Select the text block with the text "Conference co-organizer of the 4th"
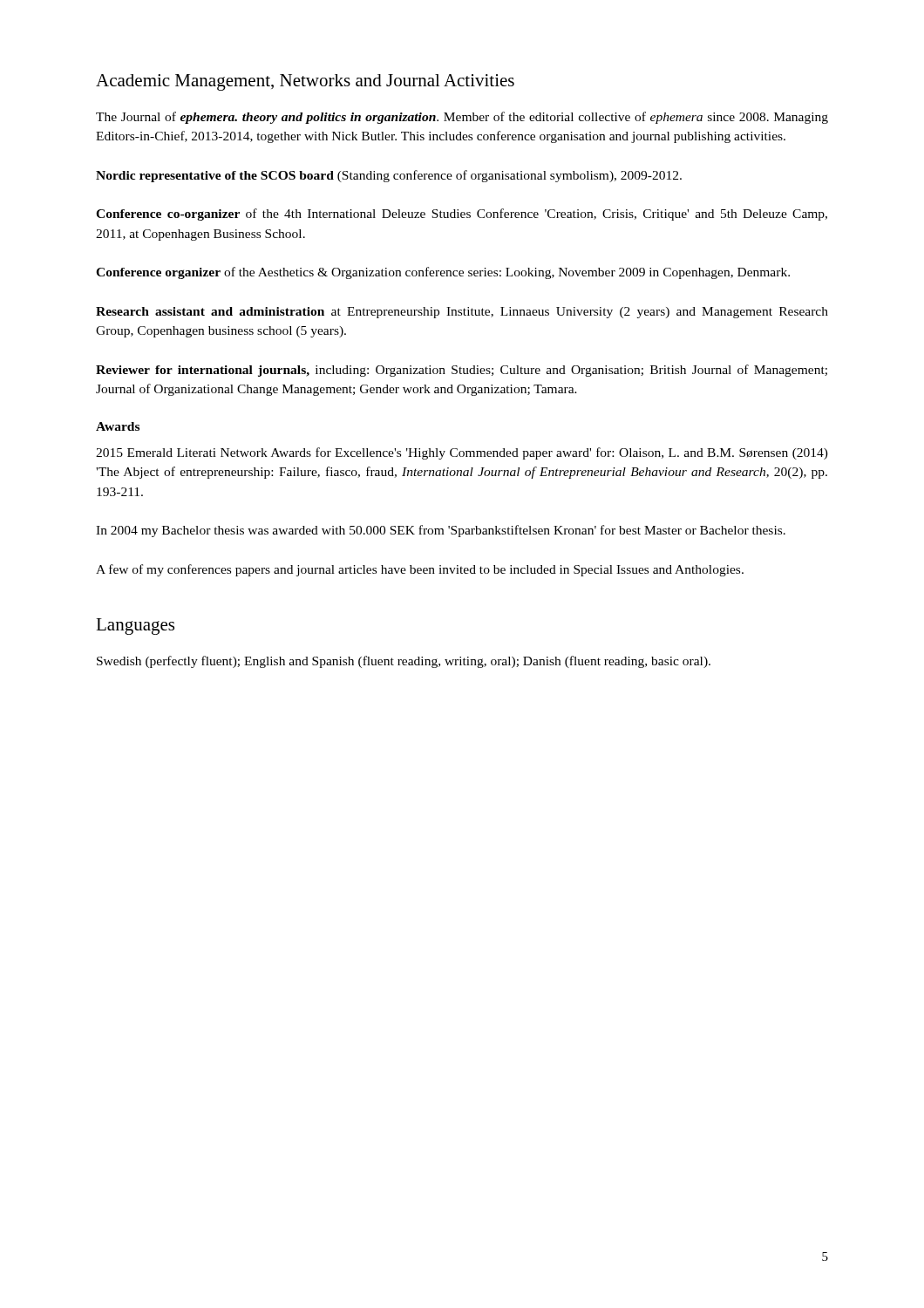The image size is (924, 1308). tap(462, 223)
